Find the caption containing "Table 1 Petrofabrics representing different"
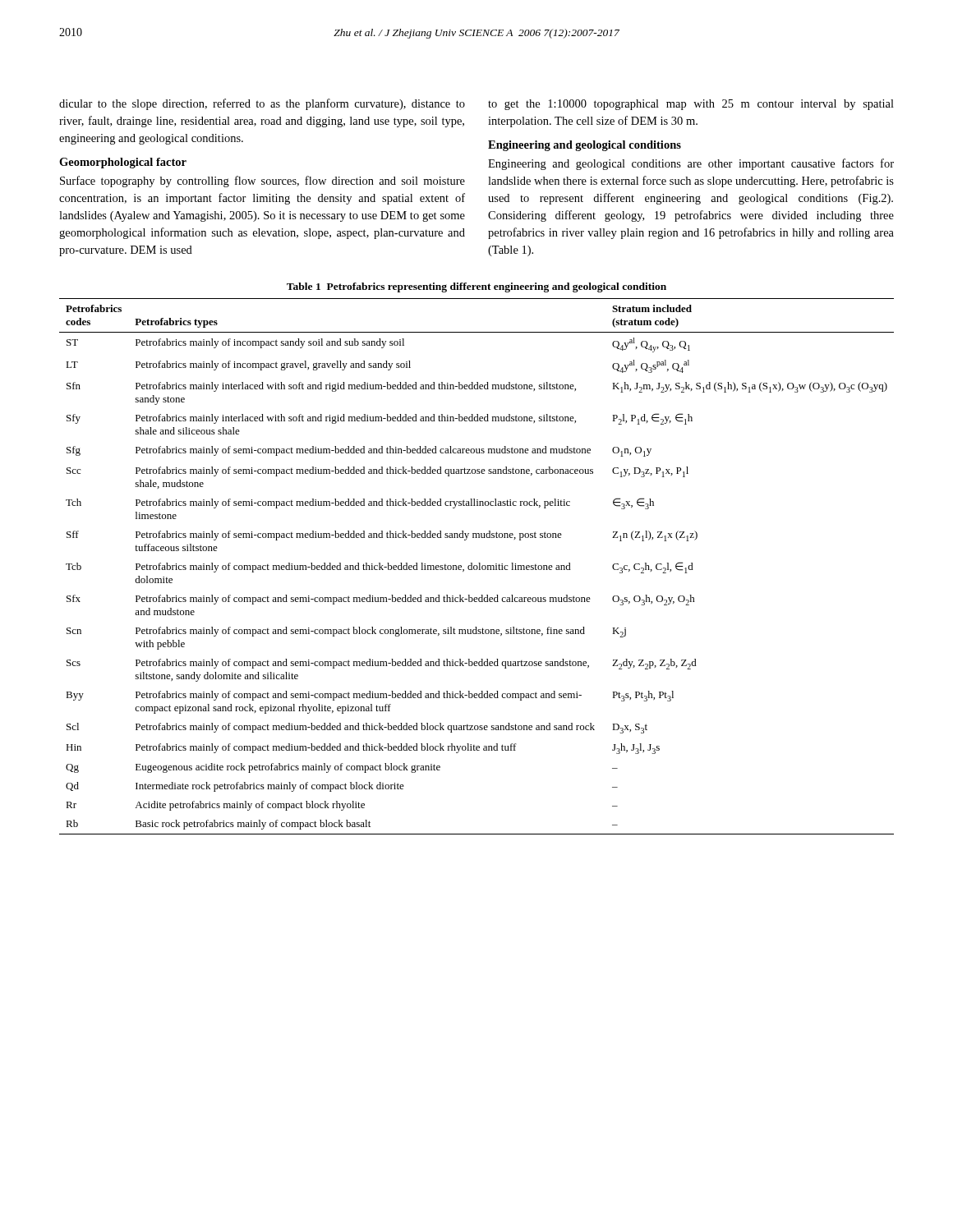Viewport: 953px width, 1232px height. [476, 286]
